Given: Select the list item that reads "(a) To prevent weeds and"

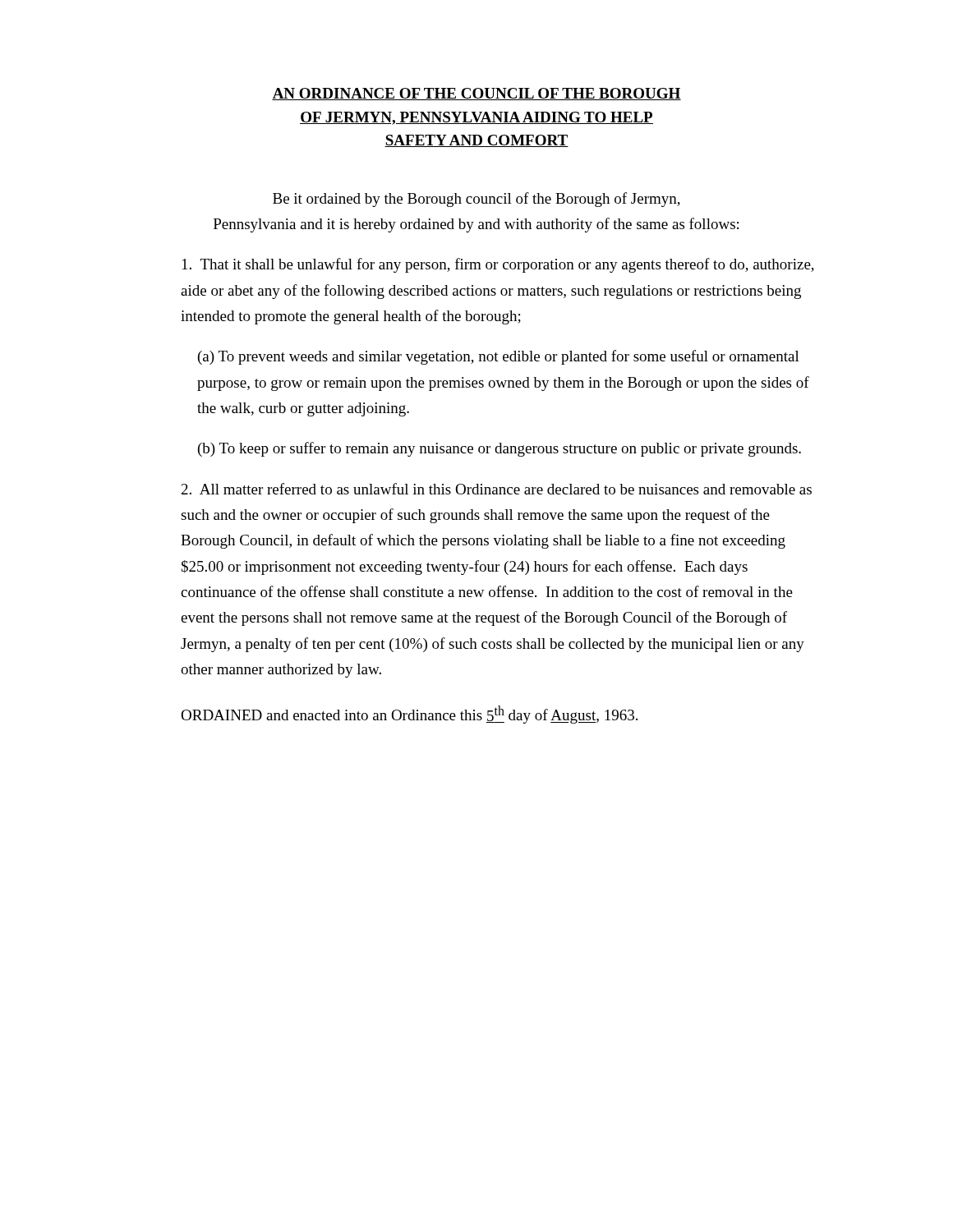Looking at the screenshot, I should (x=503, y=382).
